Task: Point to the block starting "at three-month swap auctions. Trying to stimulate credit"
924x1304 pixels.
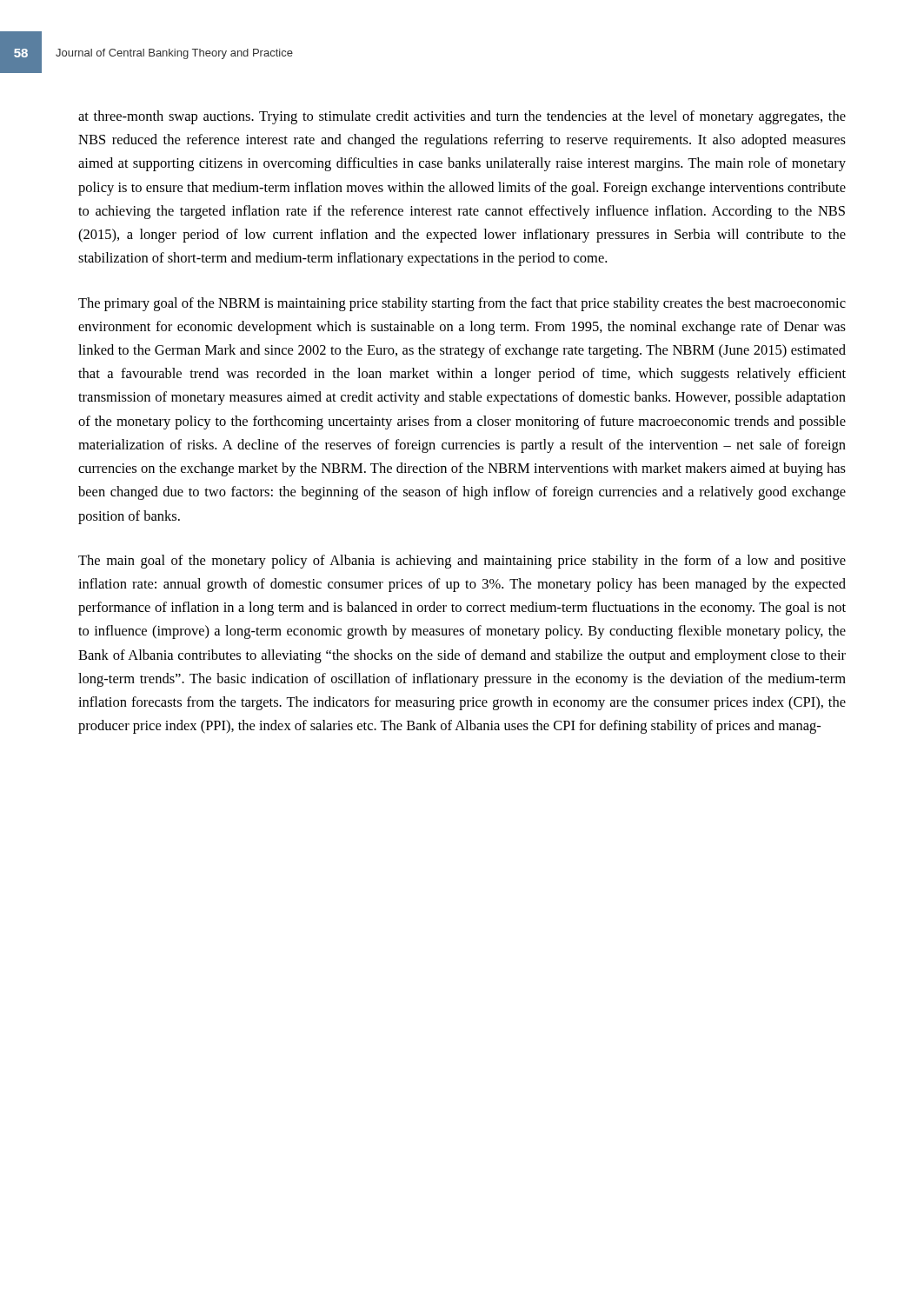Action: (x=462, y=187)
